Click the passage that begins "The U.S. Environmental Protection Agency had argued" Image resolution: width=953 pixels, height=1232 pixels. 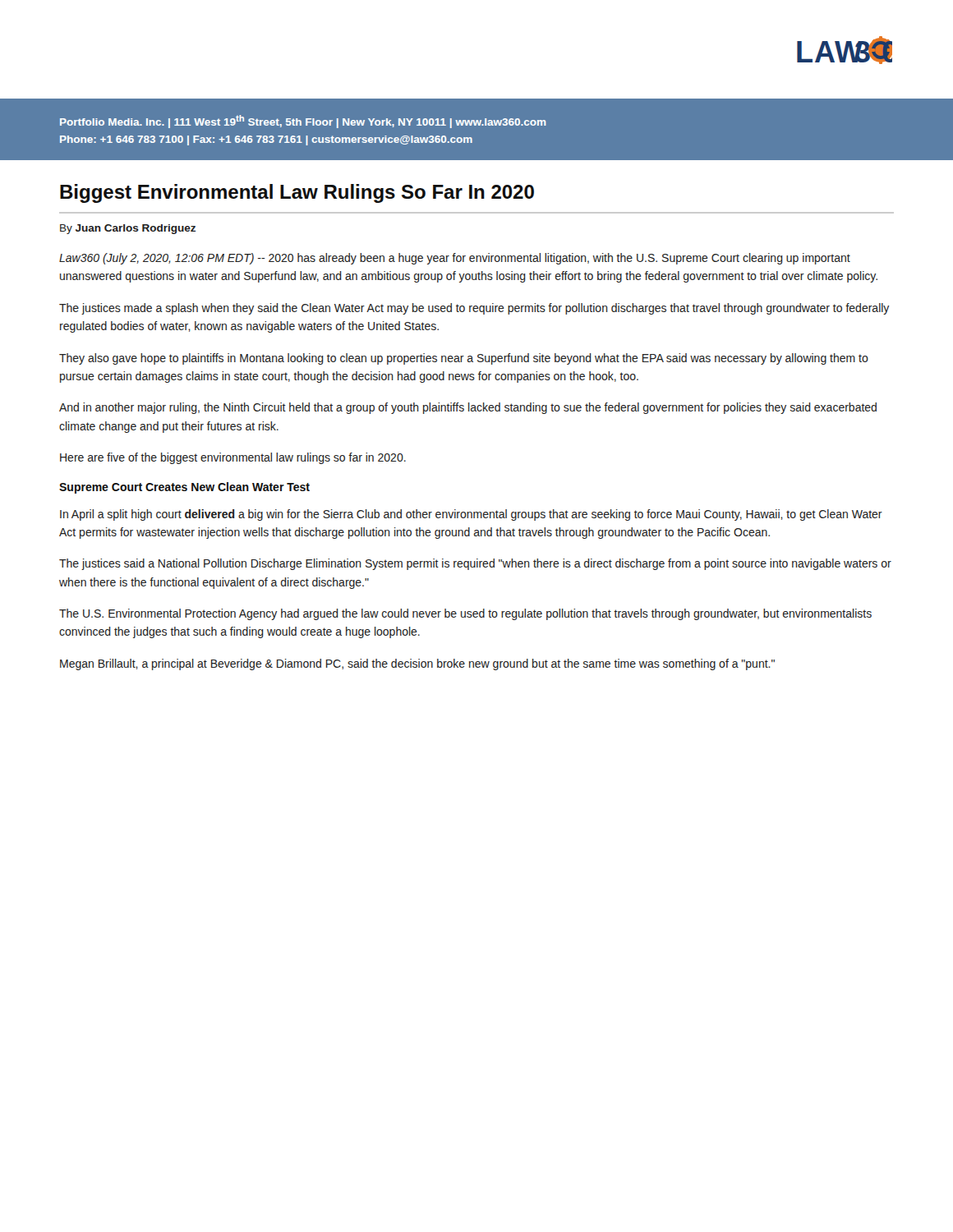[x=476, y=623]
